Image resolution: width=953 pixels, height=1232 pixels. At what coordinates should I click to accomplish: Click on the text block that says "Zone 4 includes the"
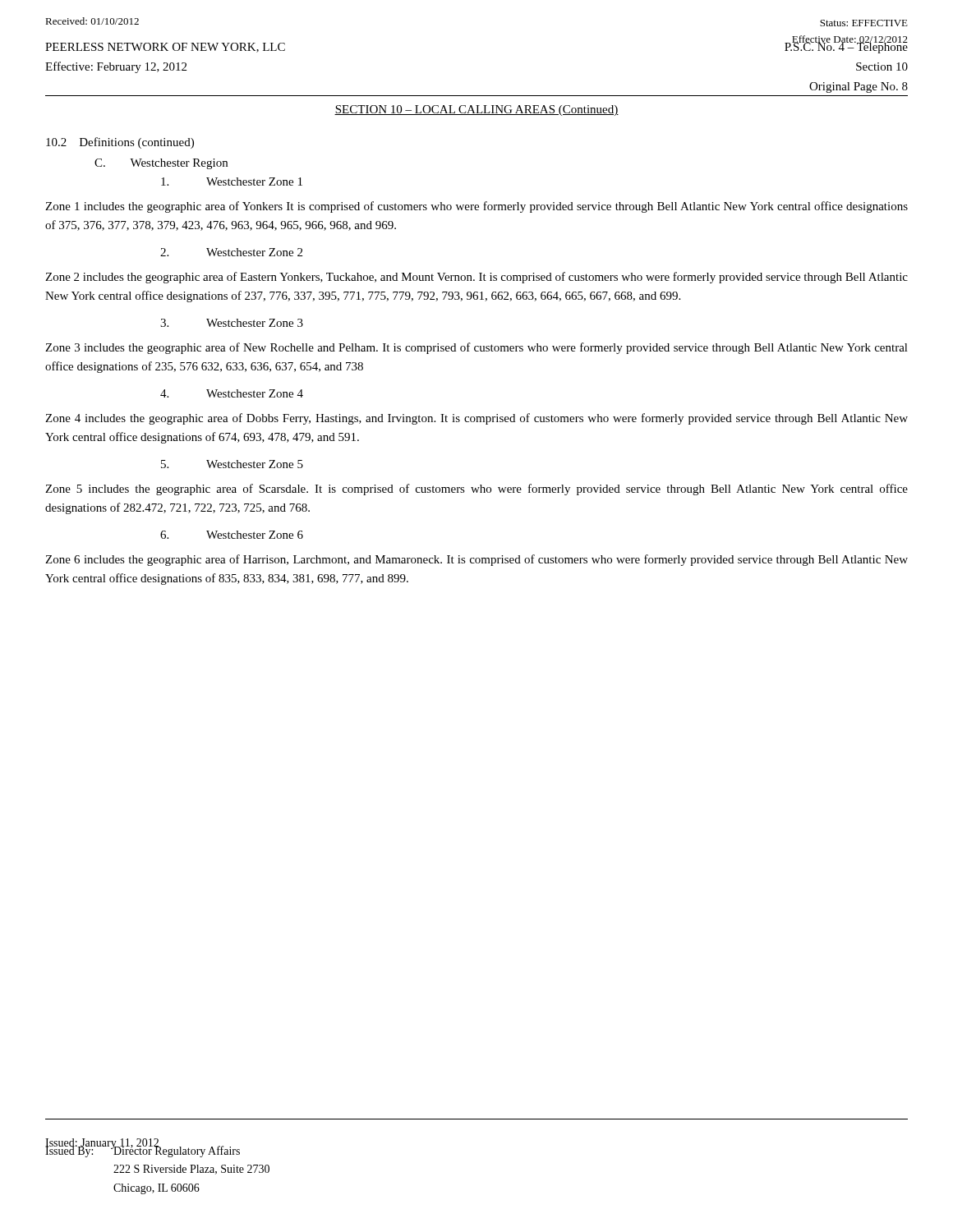[x=476, y=427]
